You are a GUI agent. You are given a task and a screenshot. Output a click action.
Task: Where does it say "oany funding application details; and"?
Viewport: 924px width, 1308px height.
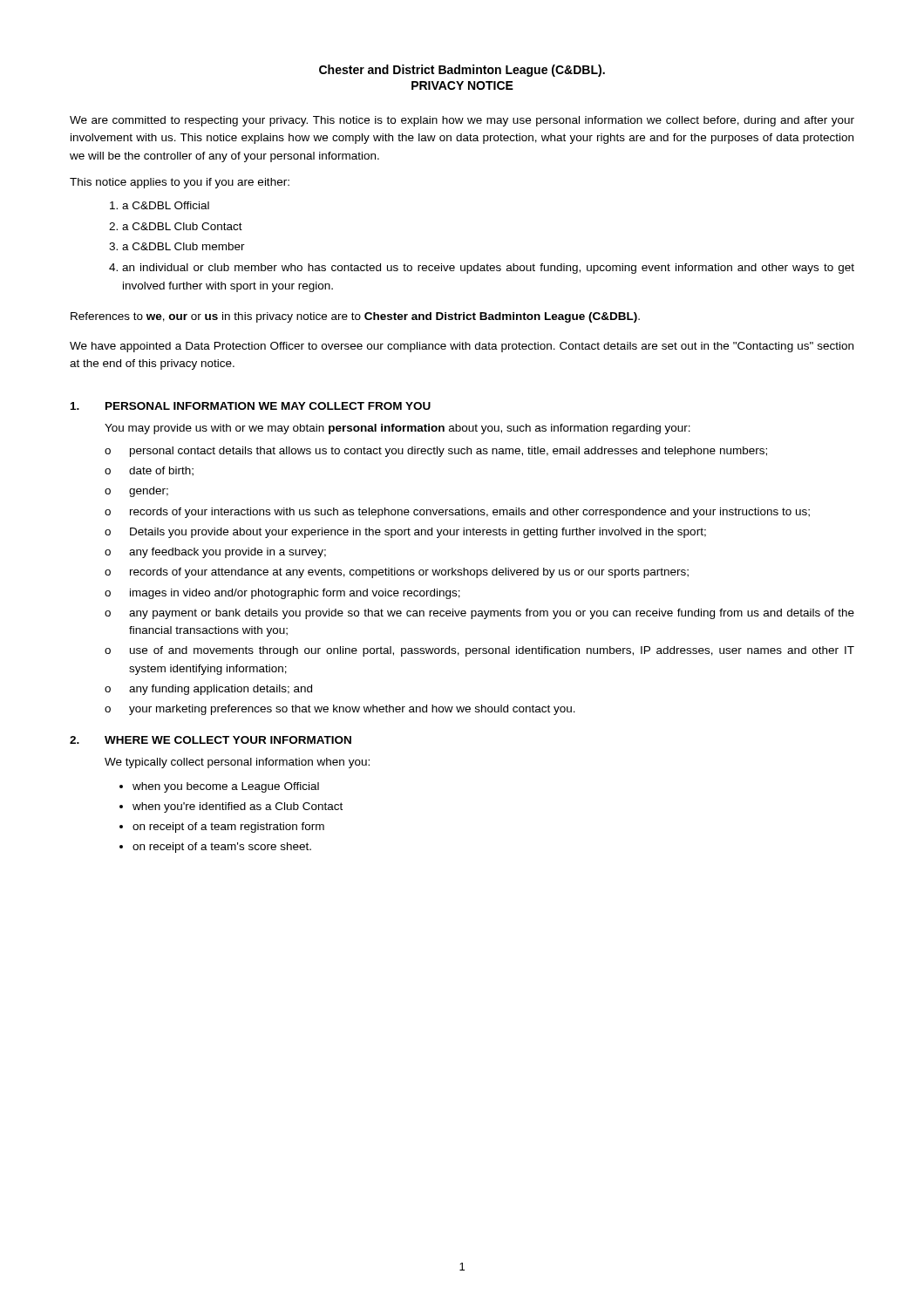(x=208, y=690)
